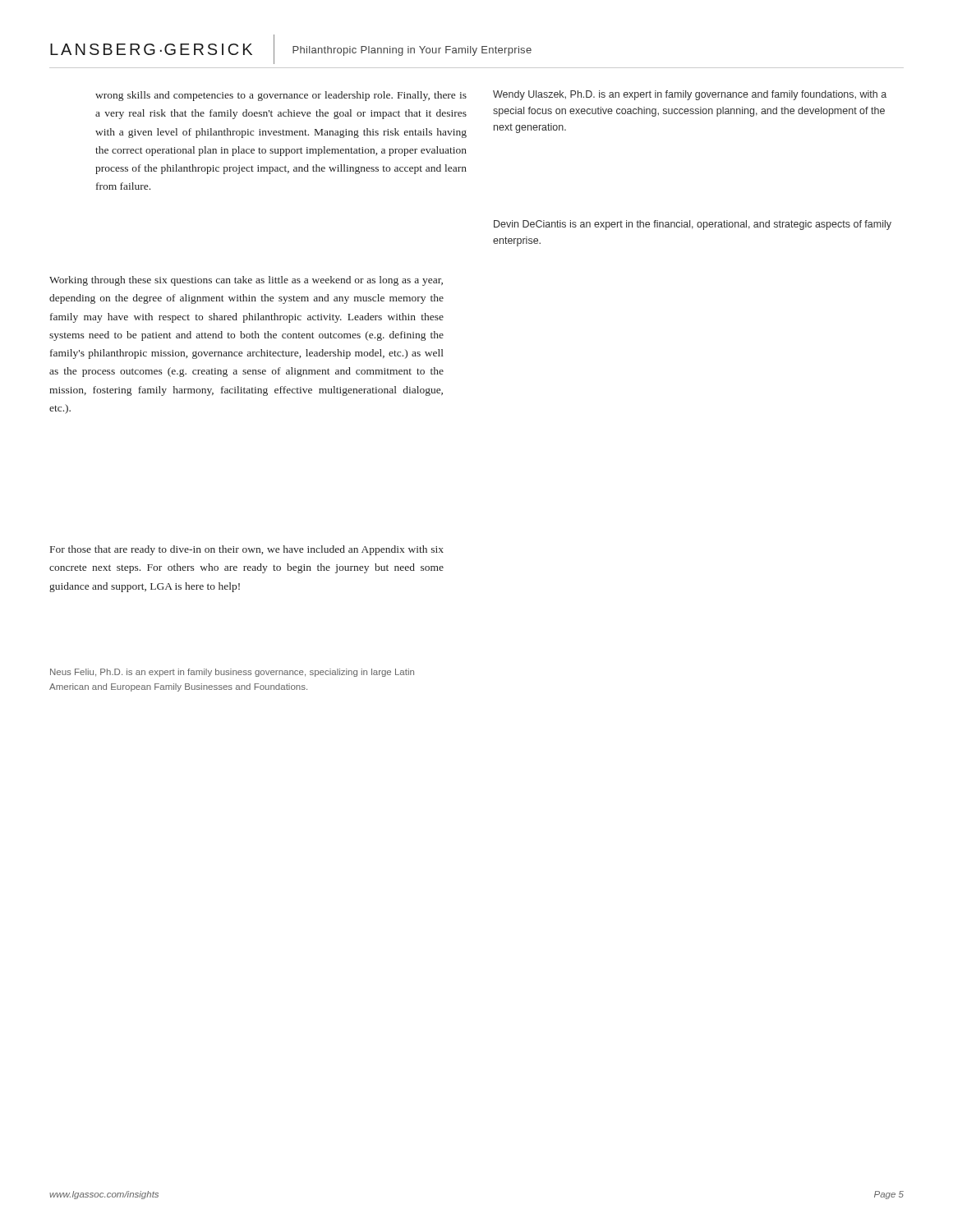Click on the block starting "Working through these six questions can take"
Image resolution: width=953 pixels, height=1232 pixels.
[x=246, y=344]
